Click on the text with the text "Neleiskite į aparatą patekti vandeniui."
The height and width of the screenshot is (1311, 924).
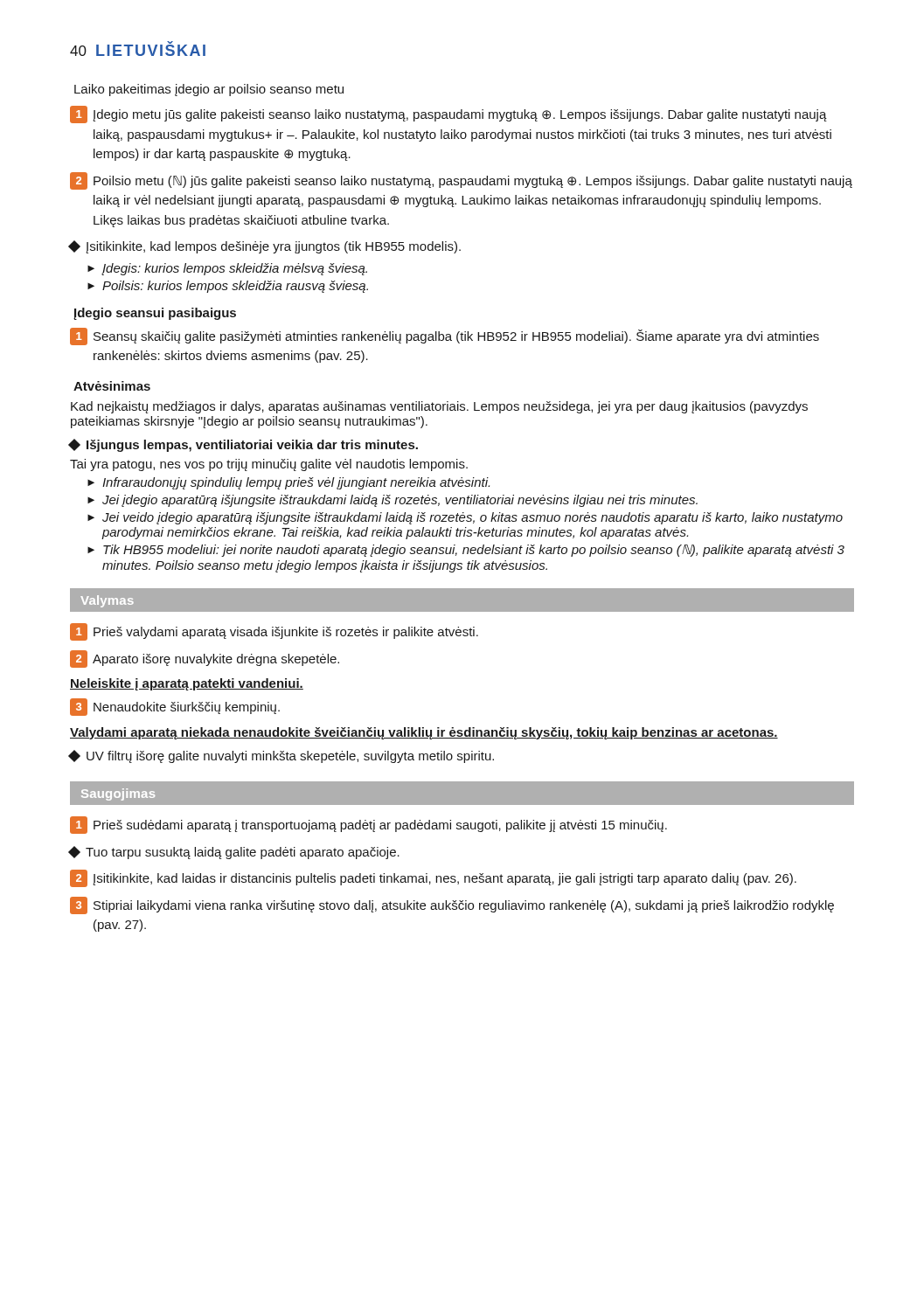pos(187,683)
